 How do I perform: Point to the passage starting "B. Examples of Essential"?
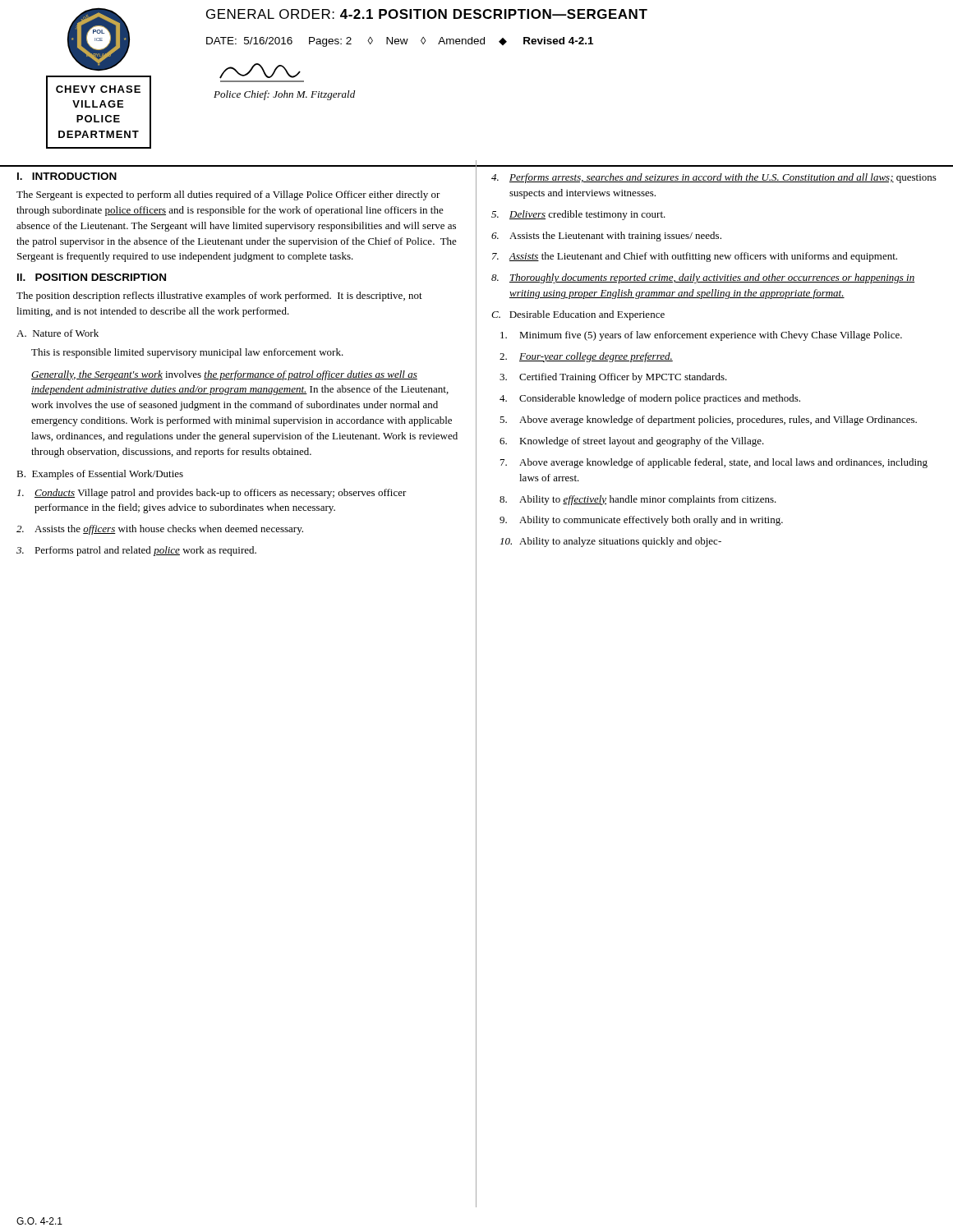(x=100, y=475)
